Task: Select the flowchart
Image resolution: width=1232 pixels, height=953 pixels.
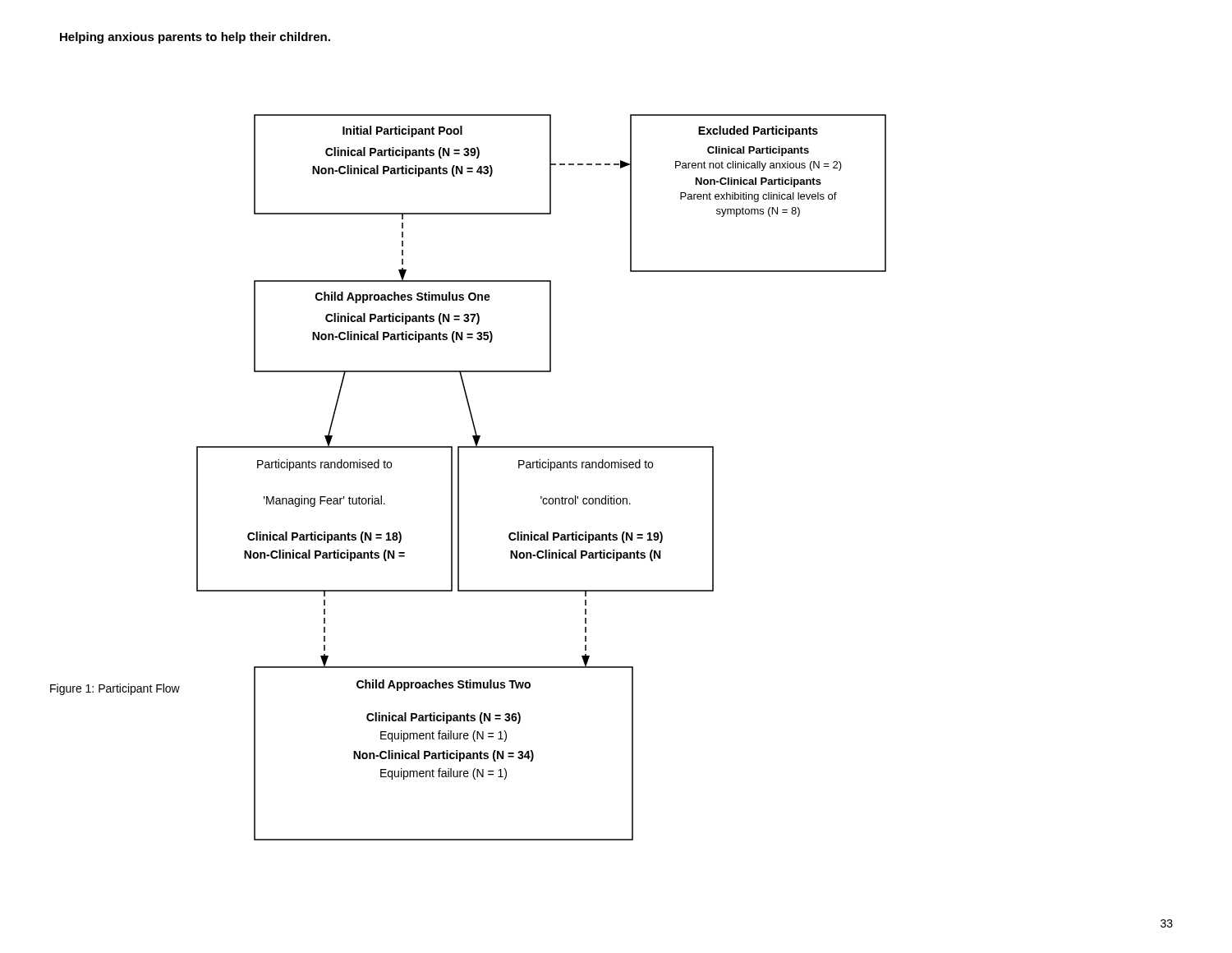Action: tap(616, 493)
